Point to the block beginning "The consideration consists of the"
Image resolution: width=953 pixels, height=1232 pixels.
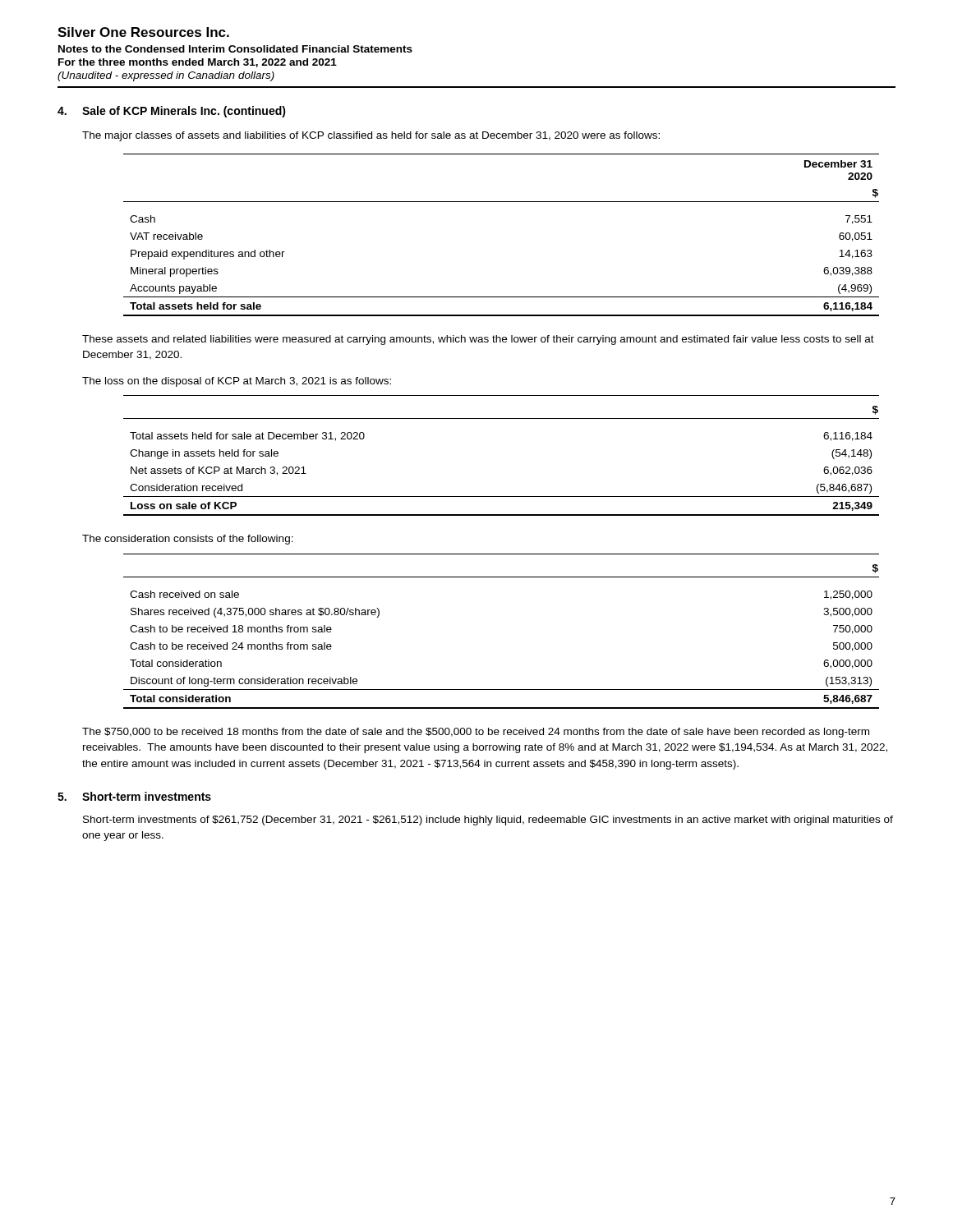[x=188, y=539]
